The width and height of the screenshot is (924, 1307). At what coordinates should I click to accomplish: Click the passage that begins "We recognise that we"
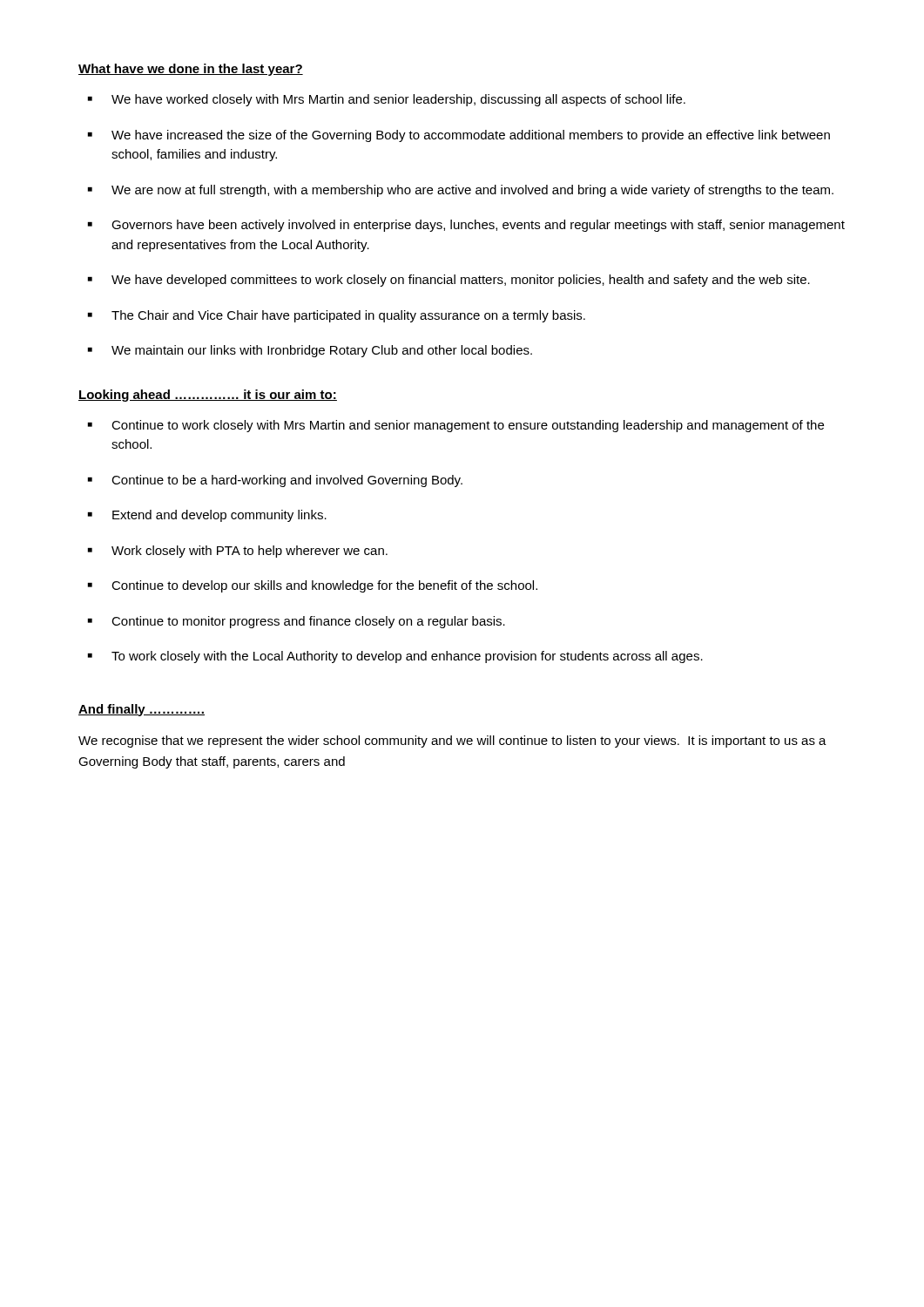pos(452,750)
